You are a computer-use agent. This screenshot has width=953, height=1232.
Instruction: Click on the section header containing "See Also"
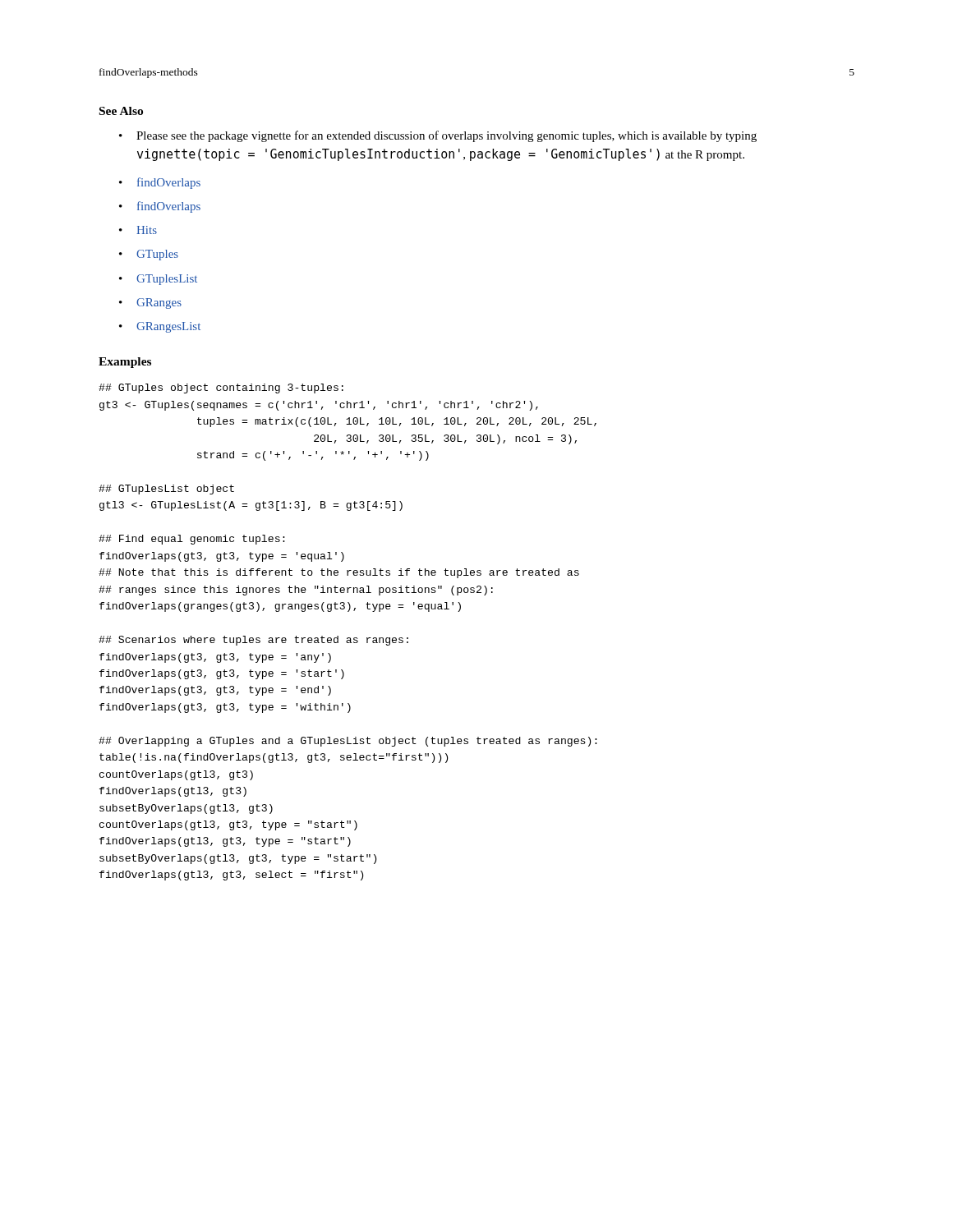(x=121, y=110)
